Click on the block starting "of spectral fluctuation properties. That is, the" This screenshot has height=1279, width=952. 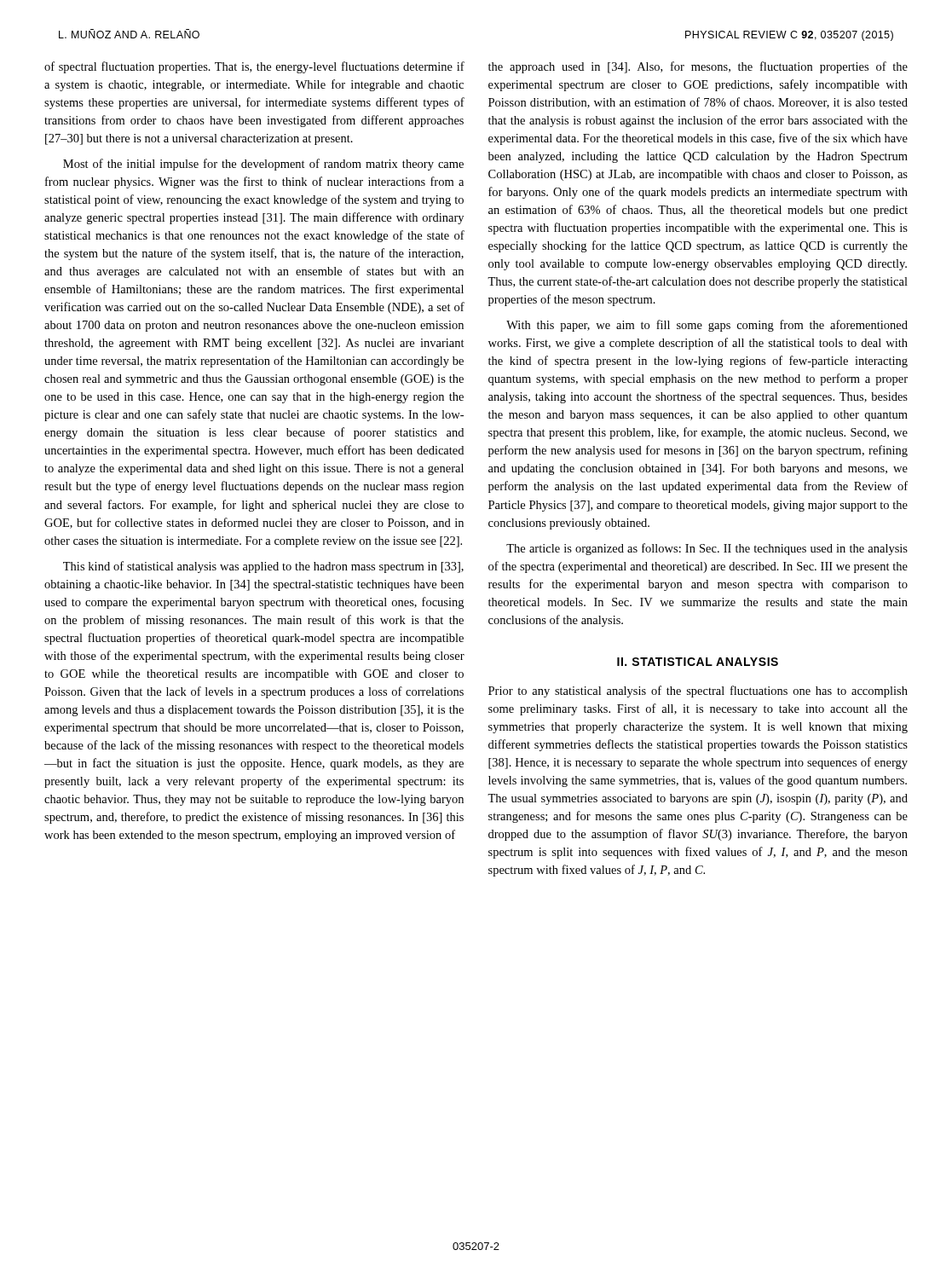point(254,451)
